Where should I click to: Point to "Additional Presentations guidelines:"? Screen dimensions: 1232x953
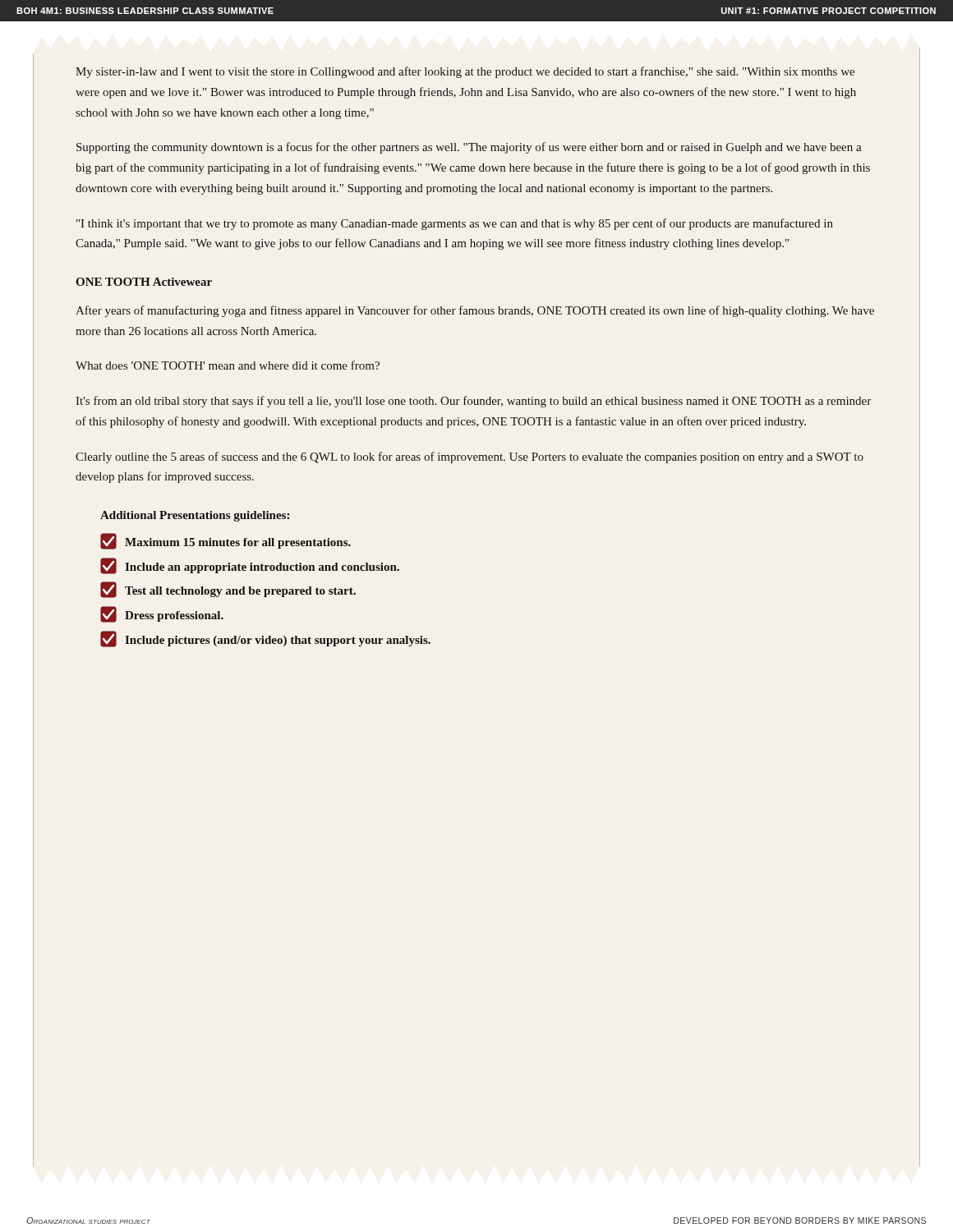195,515
